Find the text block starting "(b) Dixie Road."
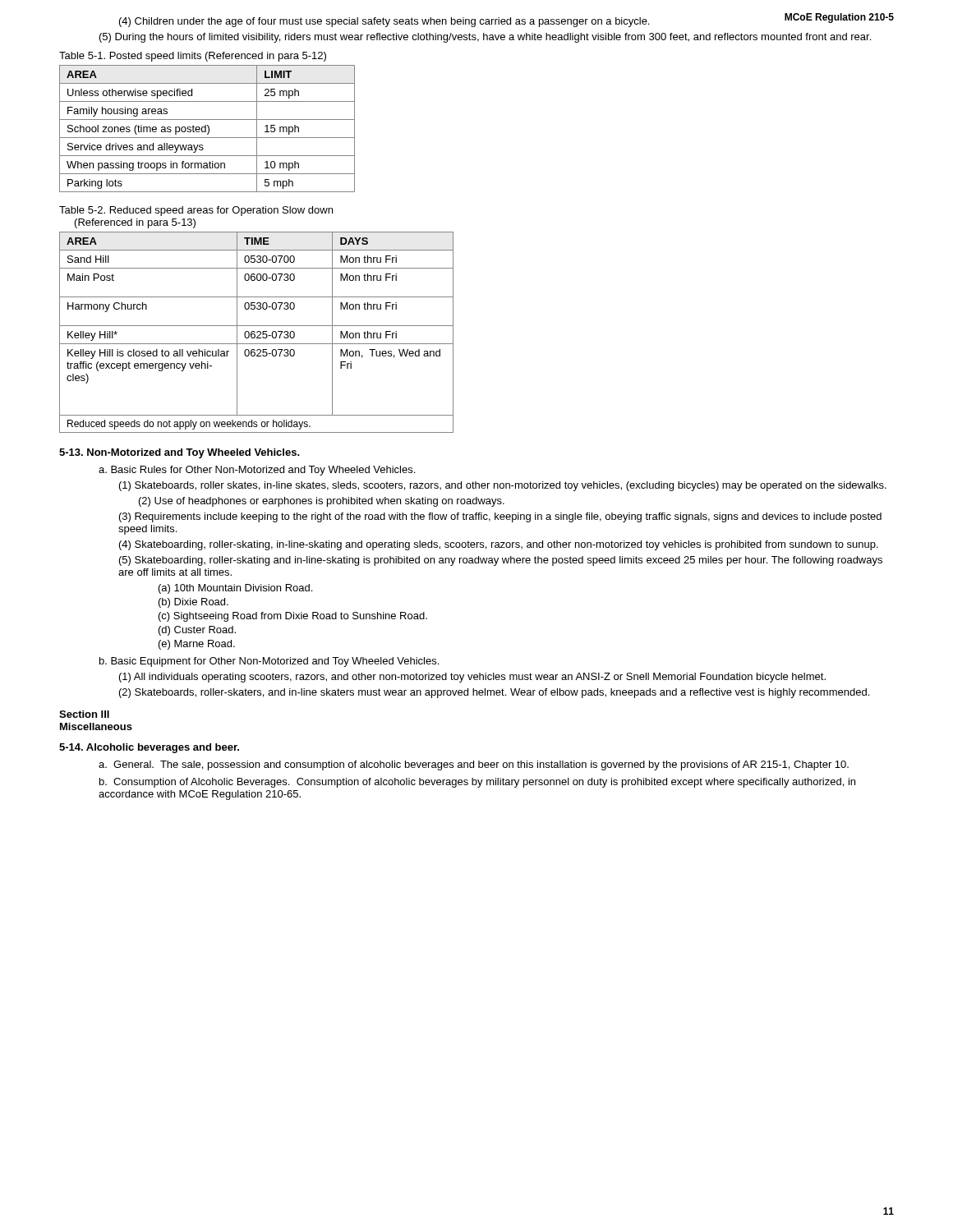This screenshot has width=953, height=1232. tap(193, 602)
